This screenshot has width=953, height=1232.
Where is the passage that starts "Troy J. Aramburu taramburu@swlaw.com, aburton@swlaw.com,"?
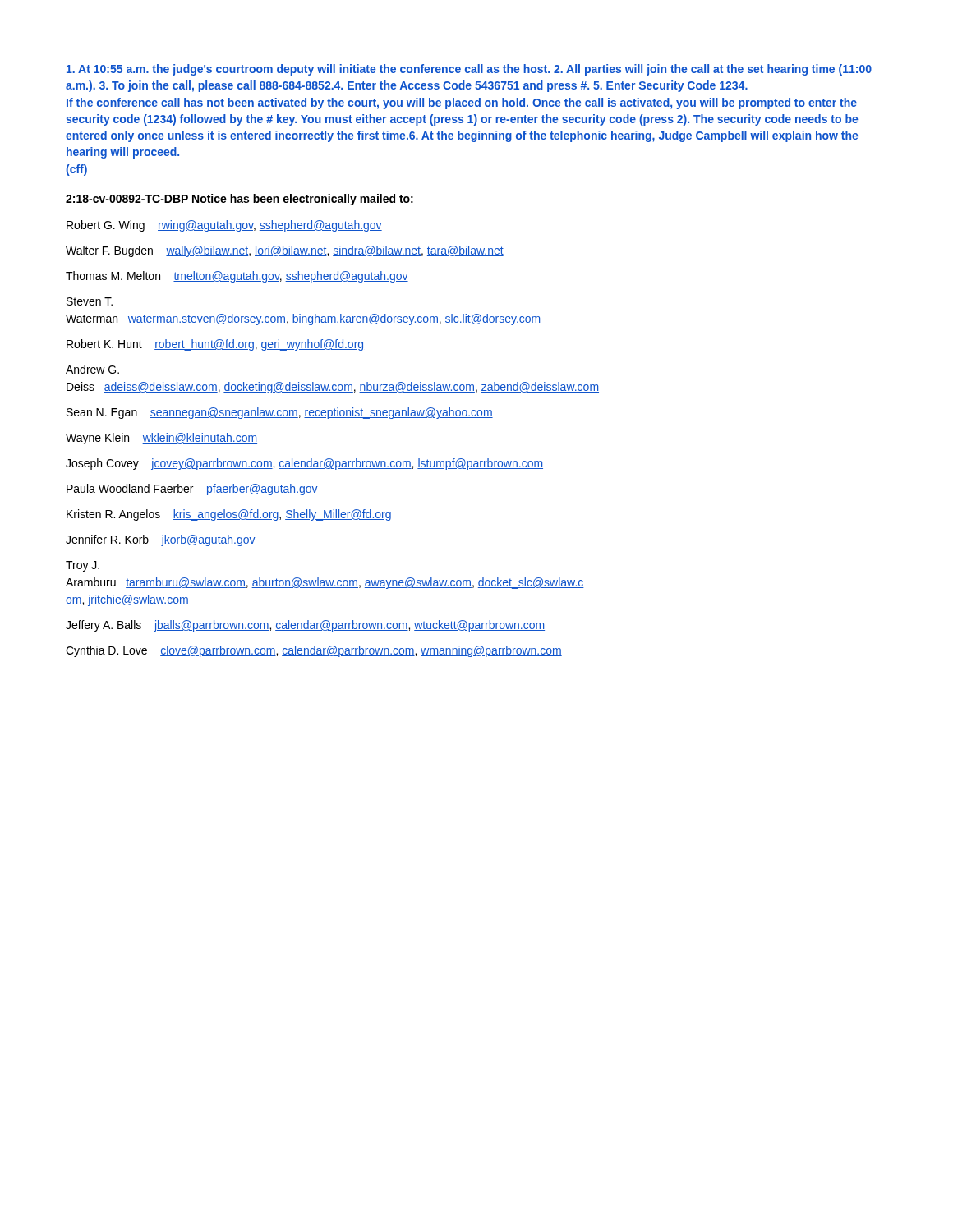click(325, 582)
